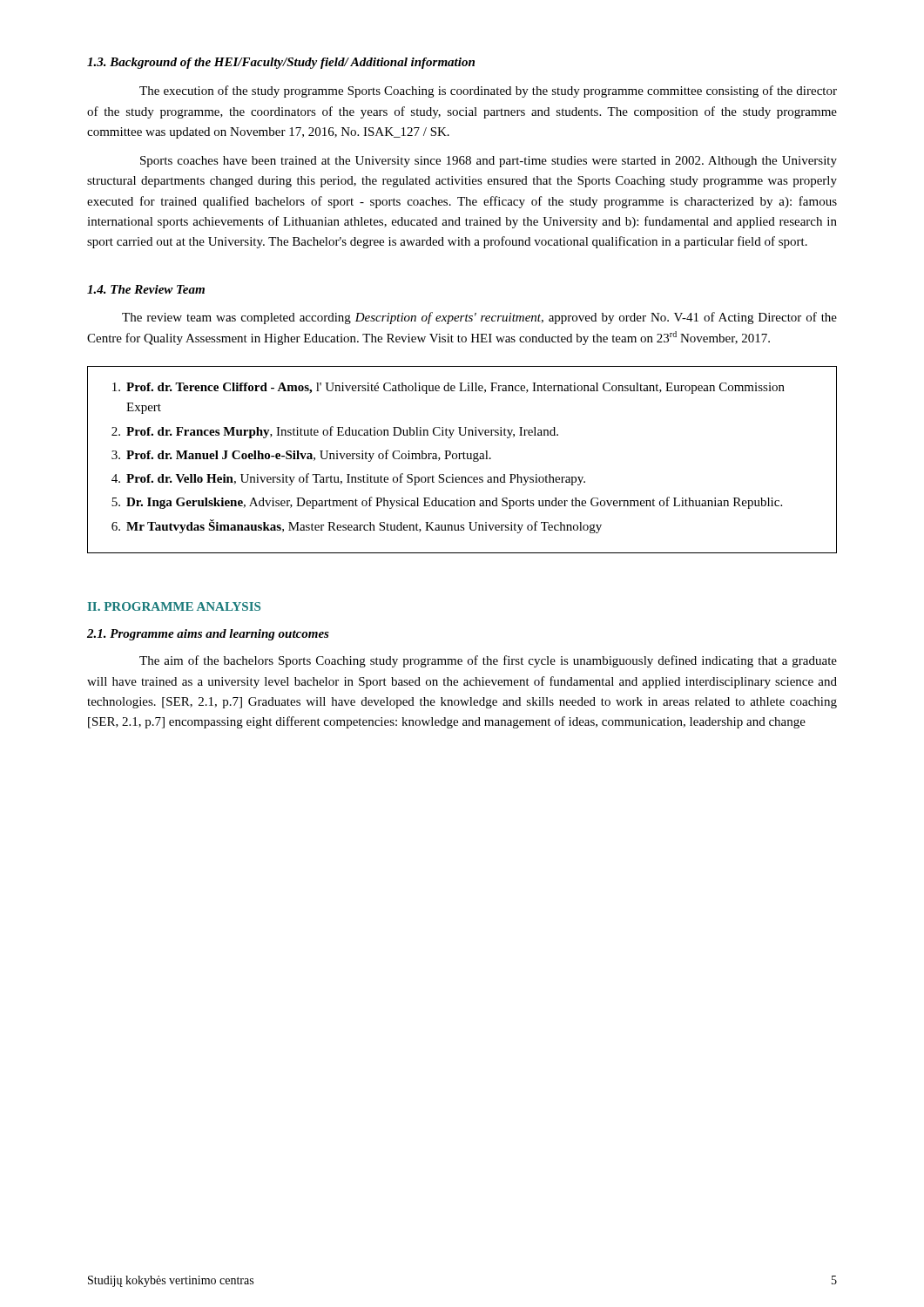Image resolution: width=924 pixels, height=1307 pixels.
Task: Click on the text starting "Sports coaches have been trained at the University"
Action: click(x=462, y=201)
